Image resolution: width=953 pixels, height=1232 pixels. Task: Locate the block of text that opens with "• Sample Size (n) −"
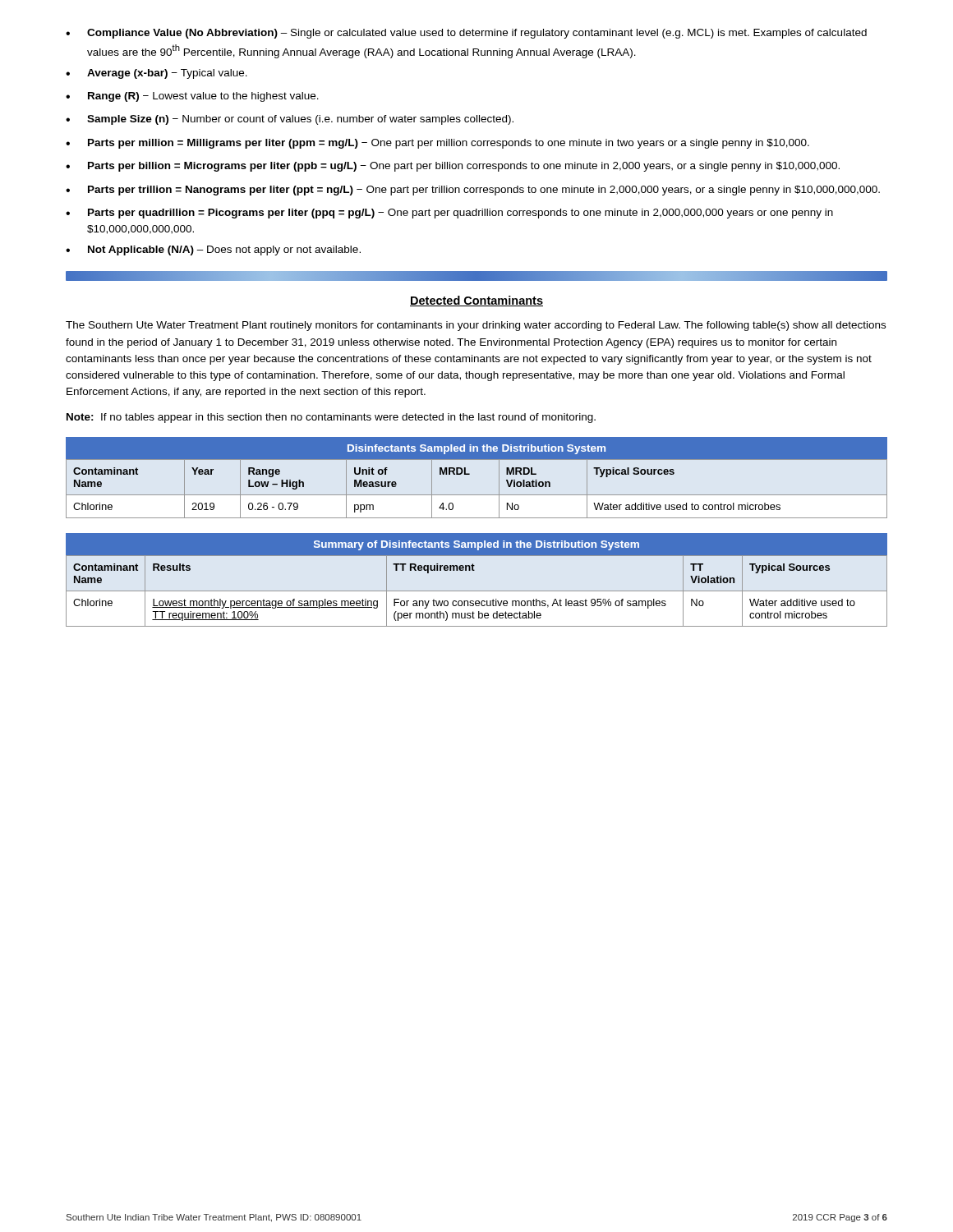(x=476, y=120)
